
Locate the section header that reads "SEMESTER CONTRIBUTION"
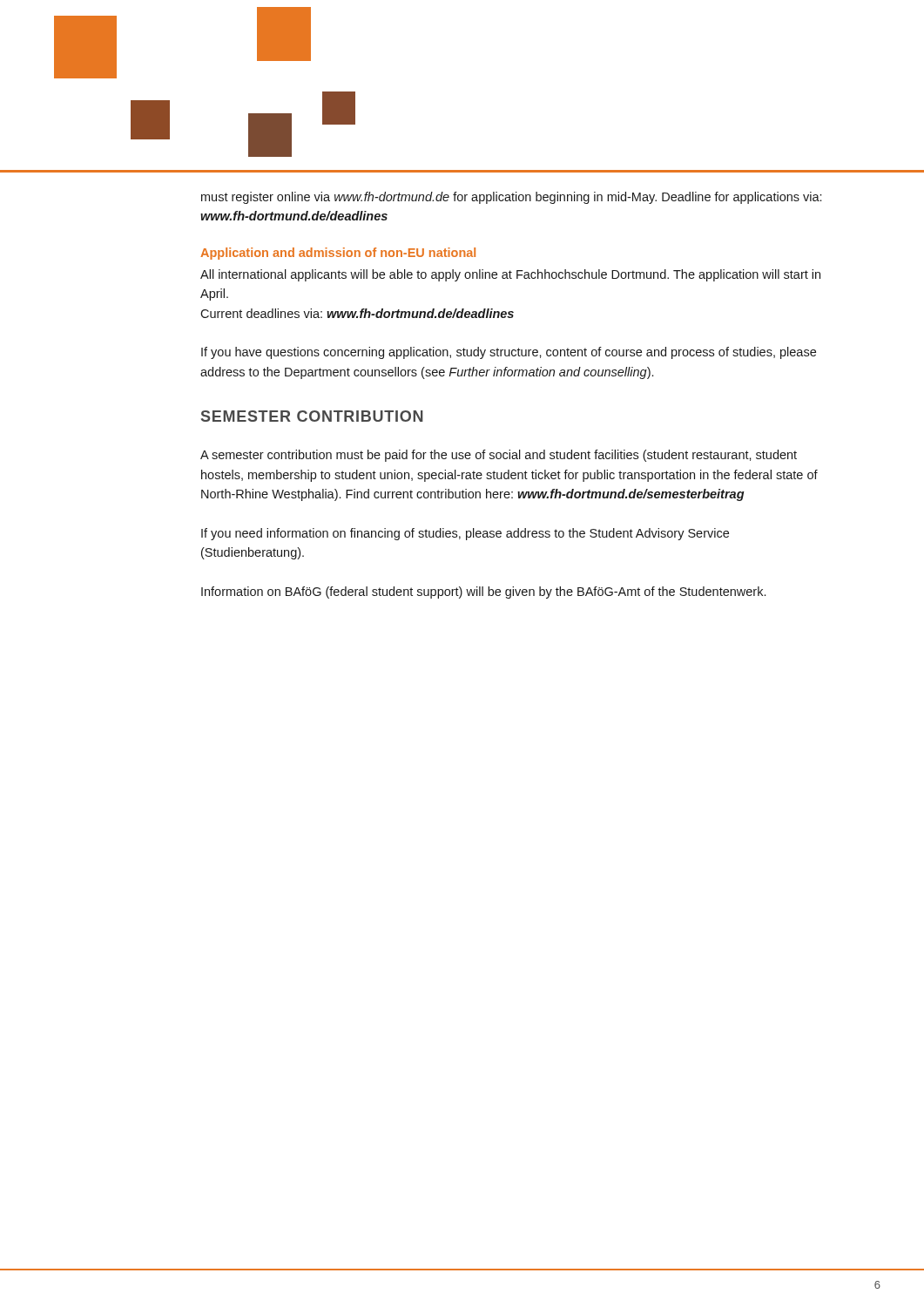pos(312,417)
